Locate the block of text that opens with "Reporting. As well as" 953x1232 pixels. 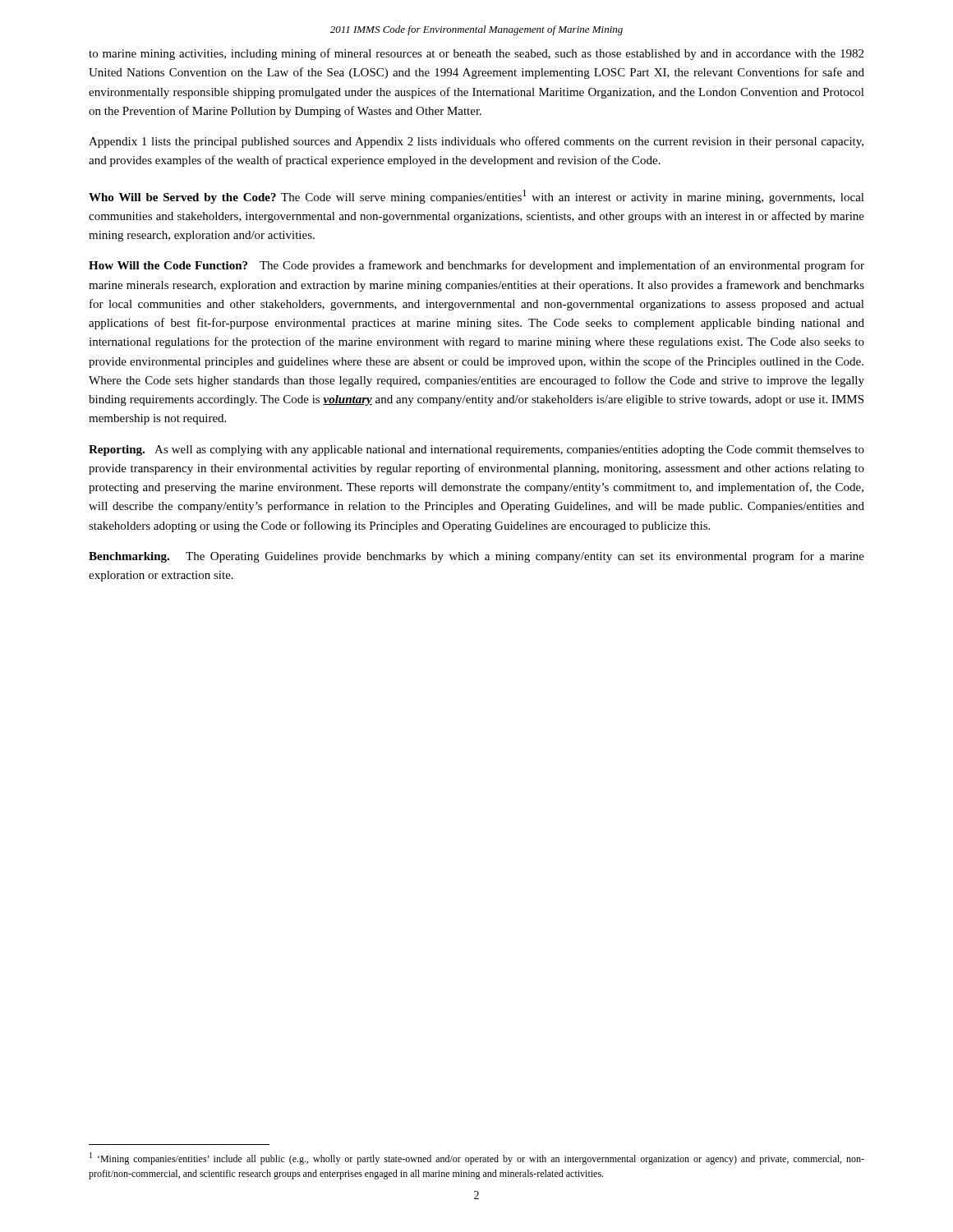point(476,488)
